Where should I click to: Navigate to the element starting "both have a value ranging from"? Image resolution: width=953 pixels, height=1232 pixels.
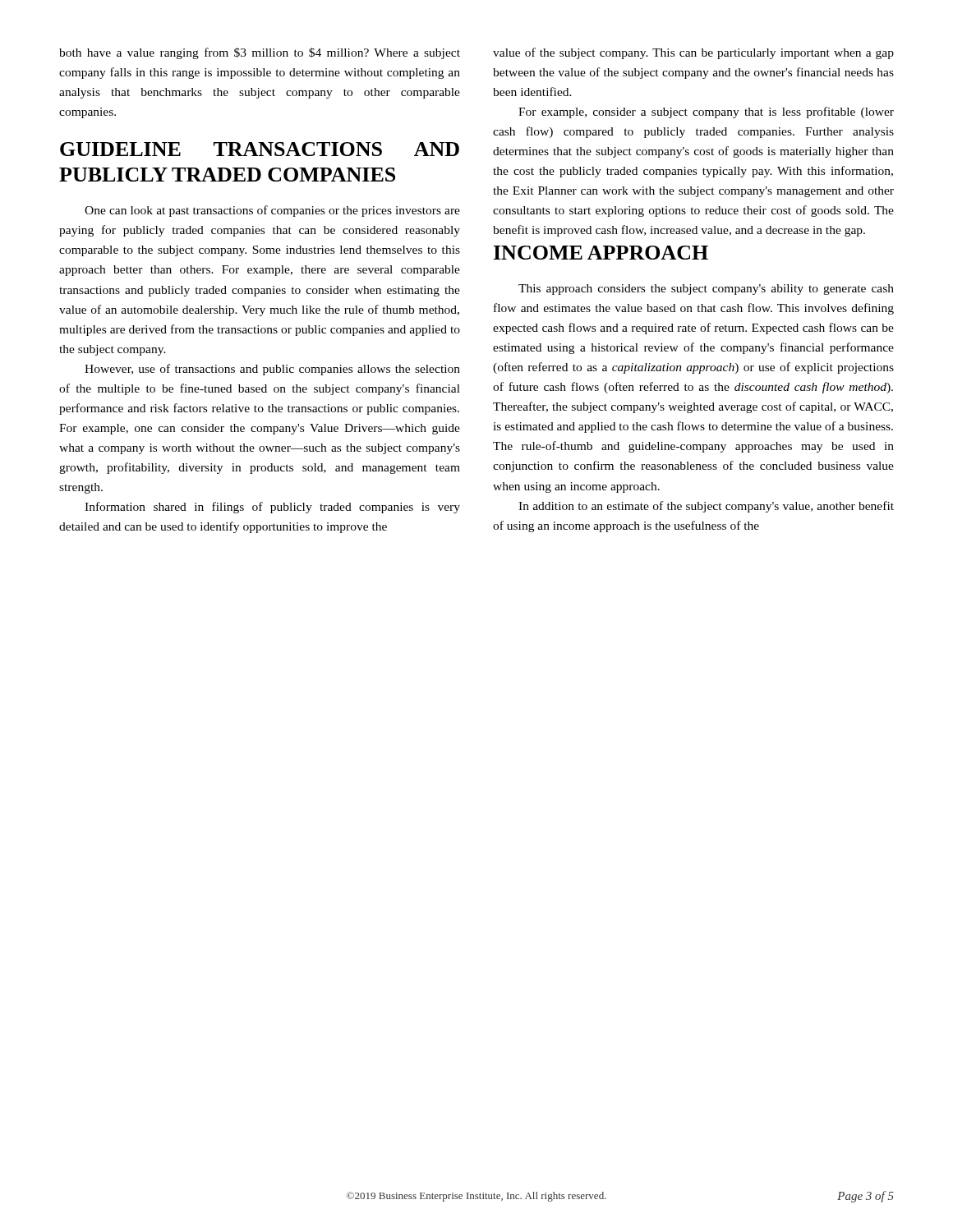click(260, 82)
